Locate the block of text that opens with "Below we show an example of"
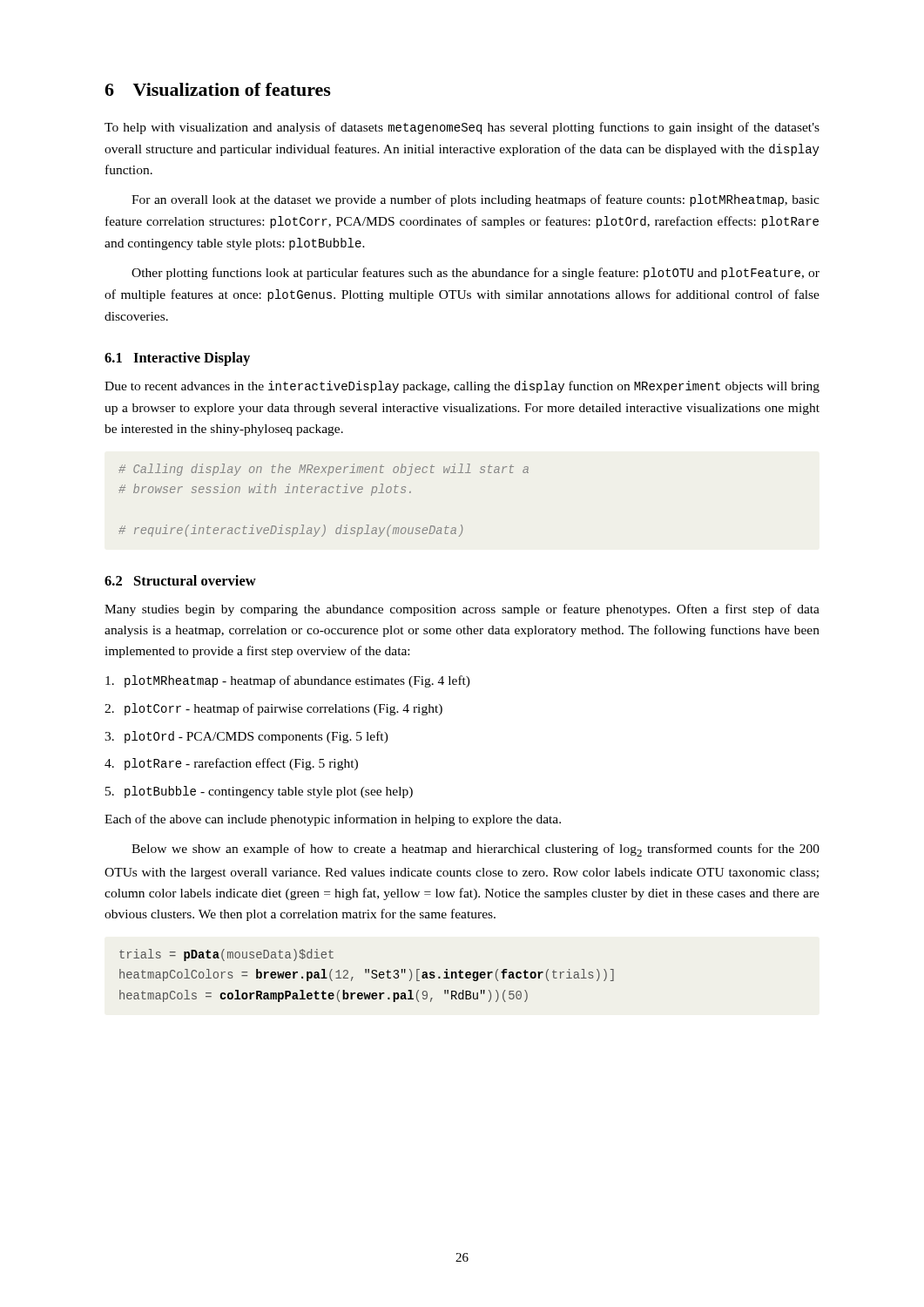 point(462,881)
